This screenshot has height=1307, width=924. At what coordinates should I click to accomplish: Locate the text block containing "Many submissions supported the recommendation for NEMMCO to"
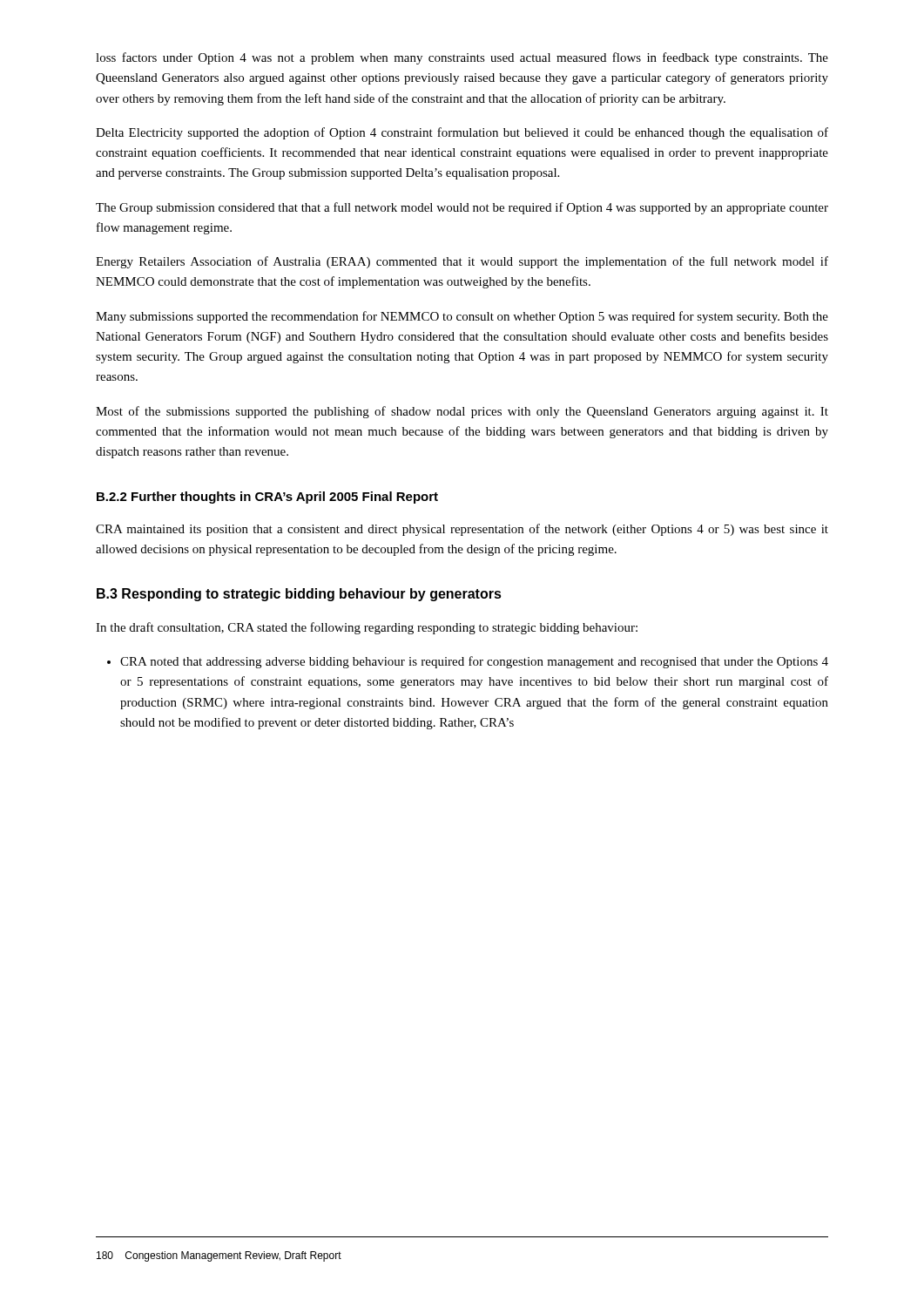click(x=462, y=347)
